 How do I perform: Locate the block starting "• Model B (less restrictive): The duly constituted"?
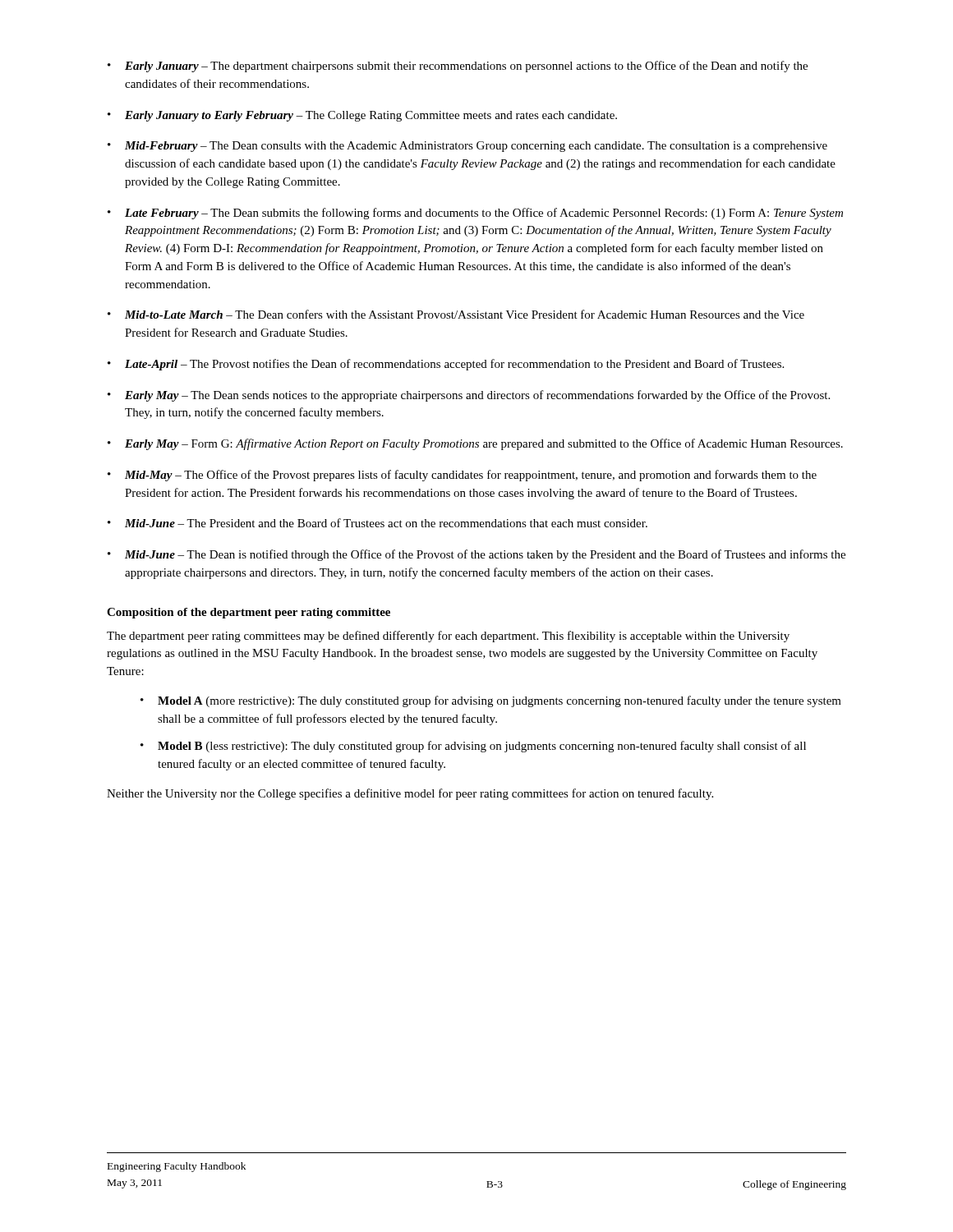(x=493, y=756)
